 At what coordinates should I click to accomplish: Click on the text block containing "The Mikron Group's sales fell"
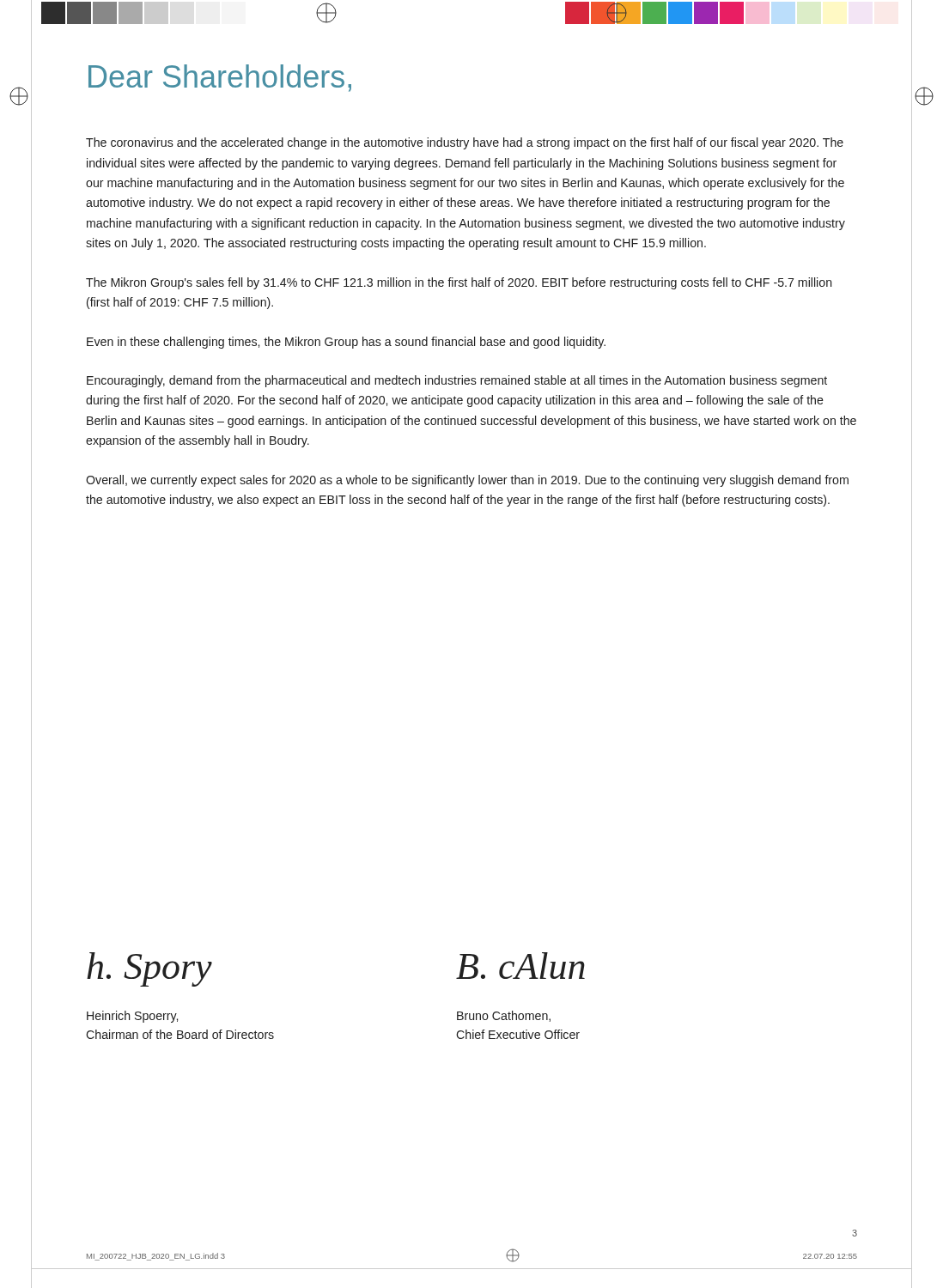(459, 292)
